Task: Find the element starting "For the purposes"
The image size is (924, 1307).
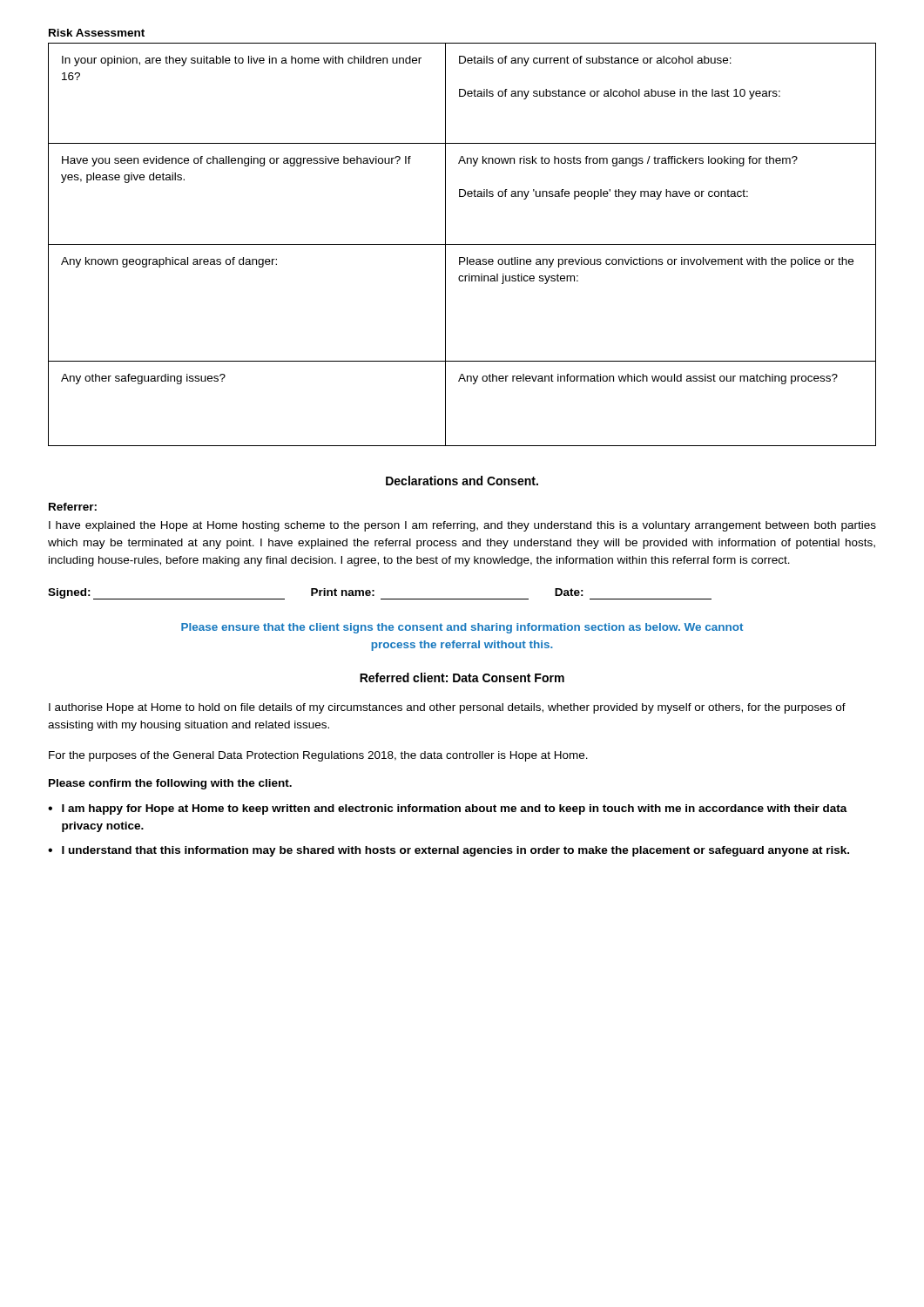Action: (x=318, y=755)
